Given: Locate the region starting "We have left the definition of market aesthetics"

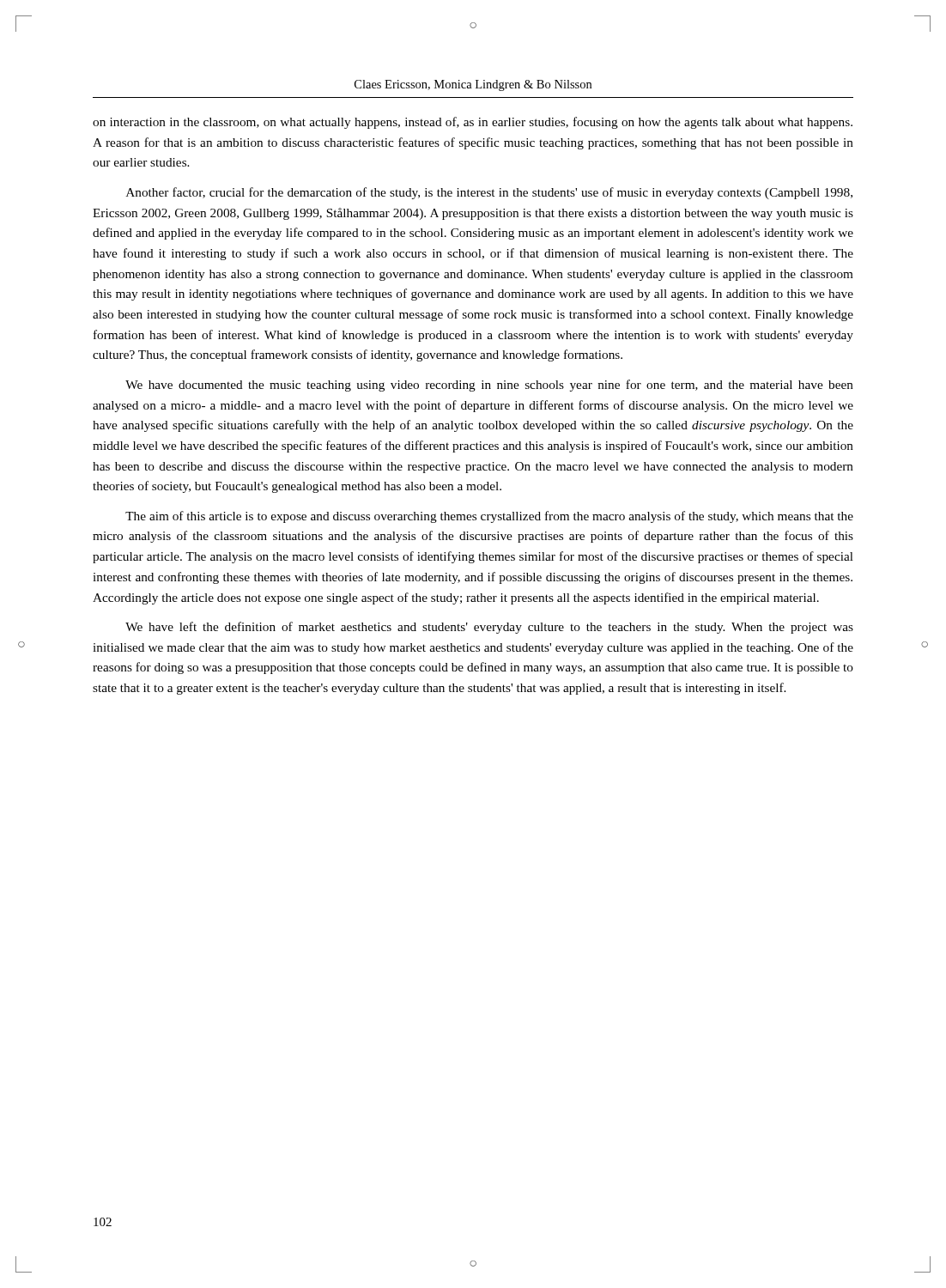Looking at the screenshot, I should click(473, 657).
